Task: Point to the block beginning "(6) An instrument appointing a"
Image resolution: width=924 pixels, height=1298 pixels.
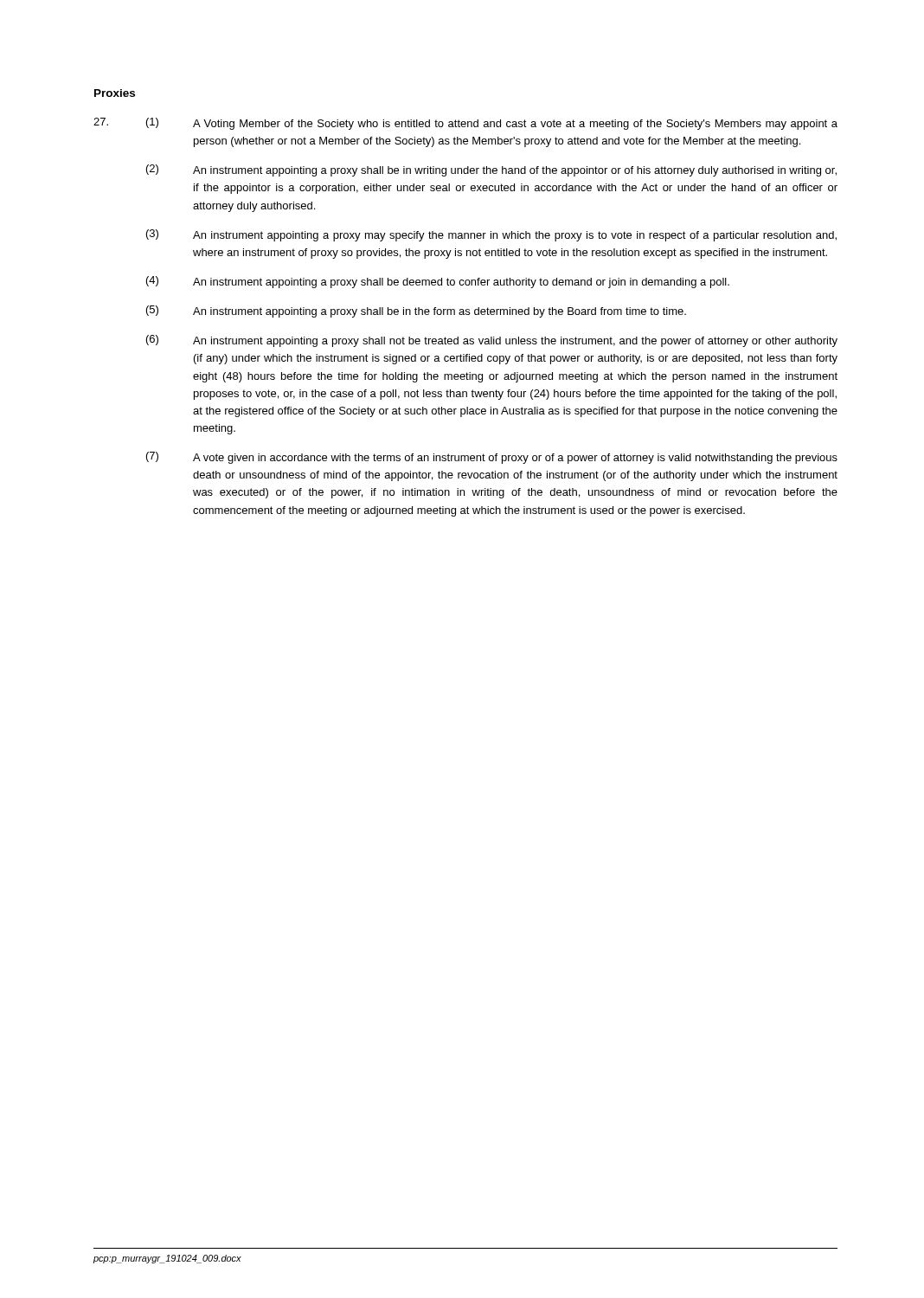Action: pos(491,385)
